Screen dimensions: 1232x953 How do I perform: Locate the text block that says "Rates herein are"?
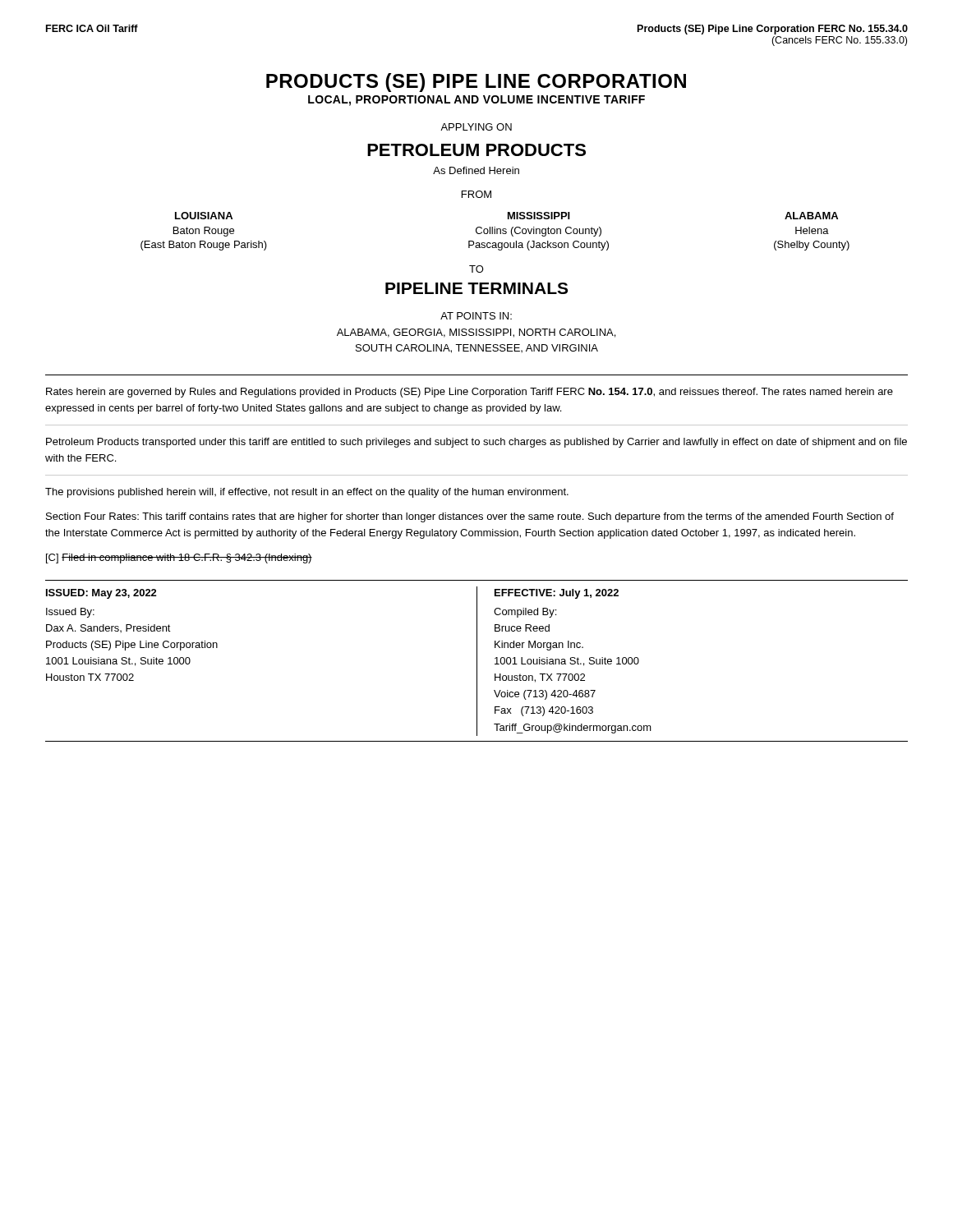tap(469, 399)
